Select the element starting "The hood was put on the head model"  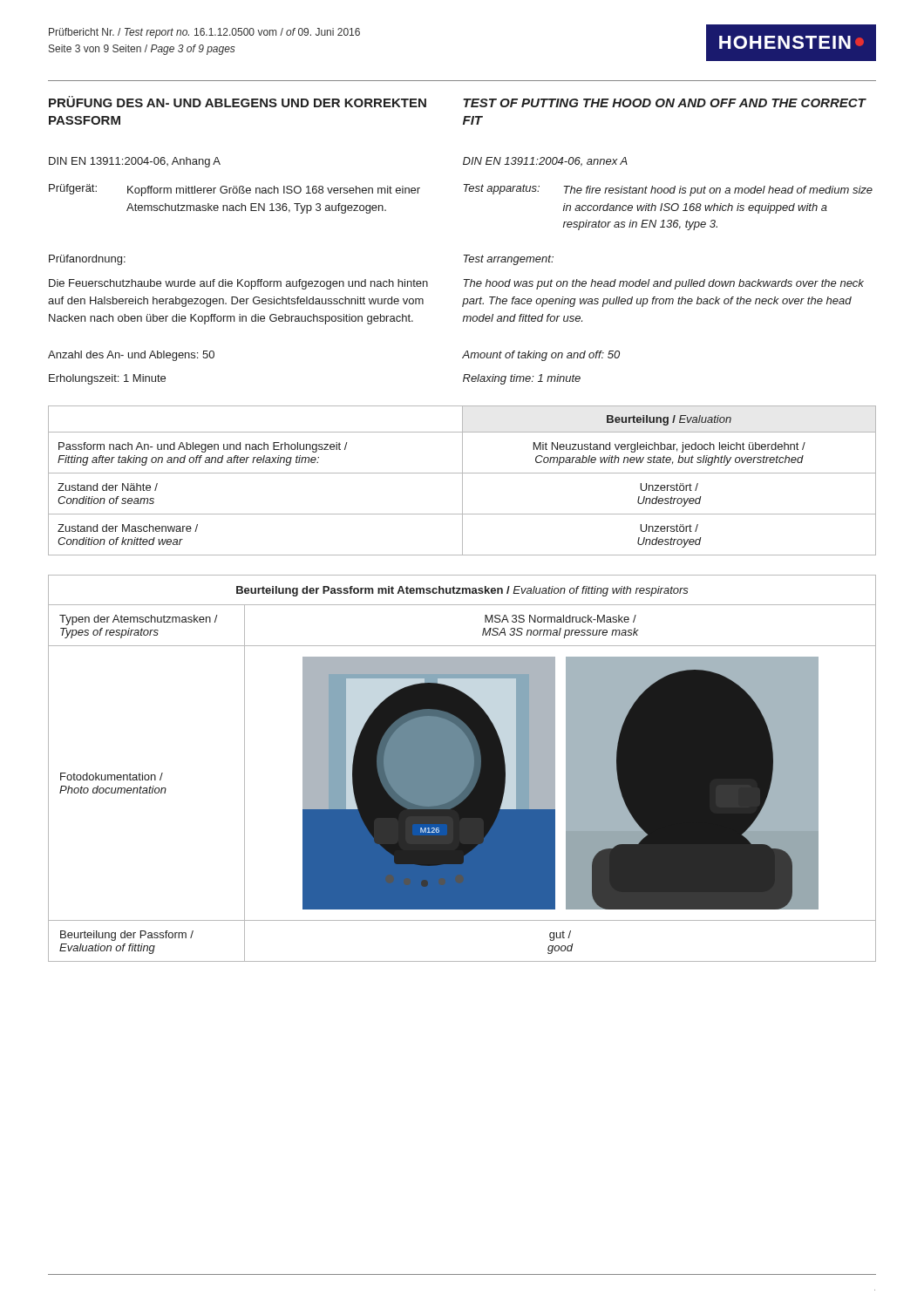(x=663, y=300)
